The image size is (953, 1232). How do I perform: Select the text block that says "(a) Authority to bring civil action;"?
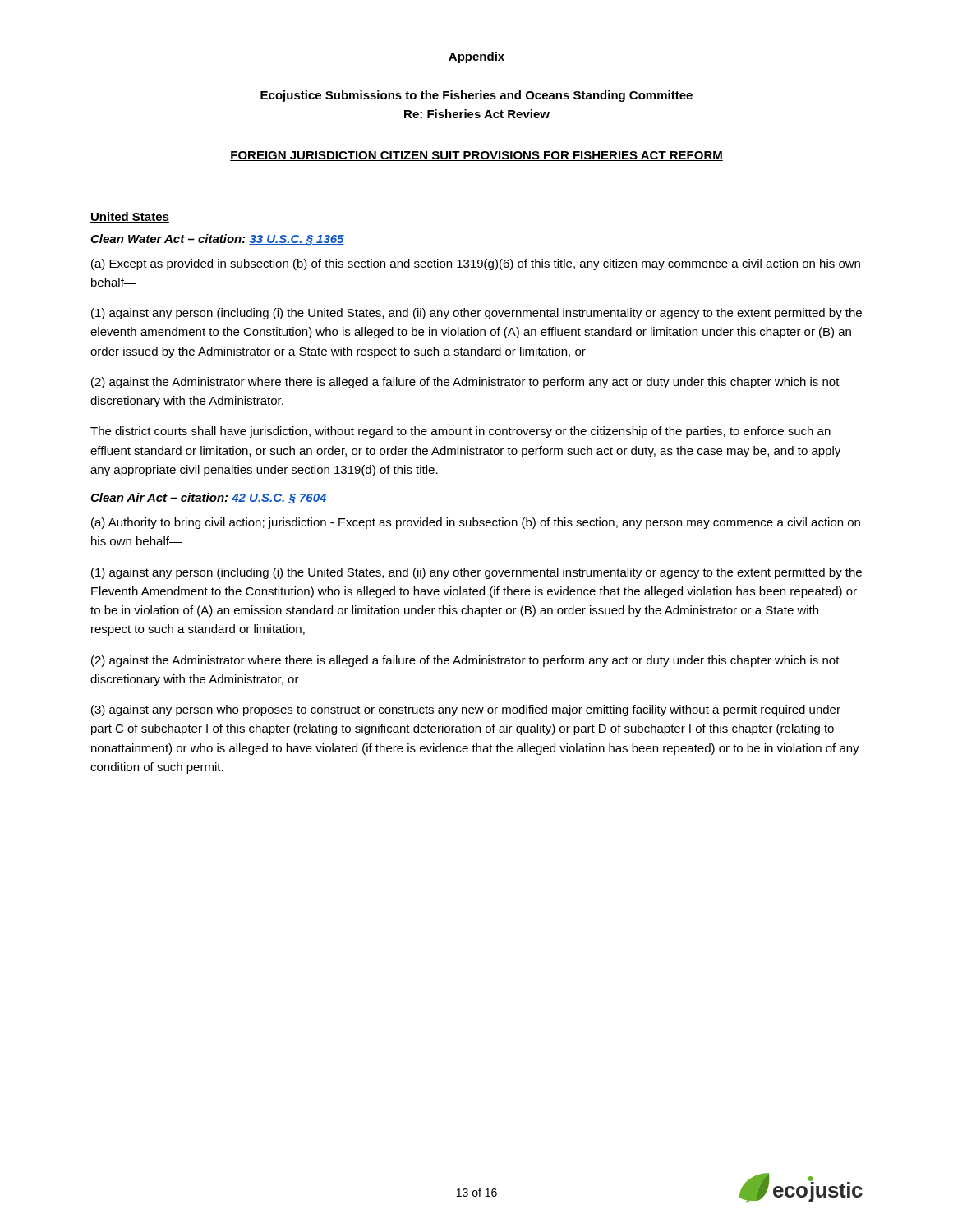click(x=476, y=532)
